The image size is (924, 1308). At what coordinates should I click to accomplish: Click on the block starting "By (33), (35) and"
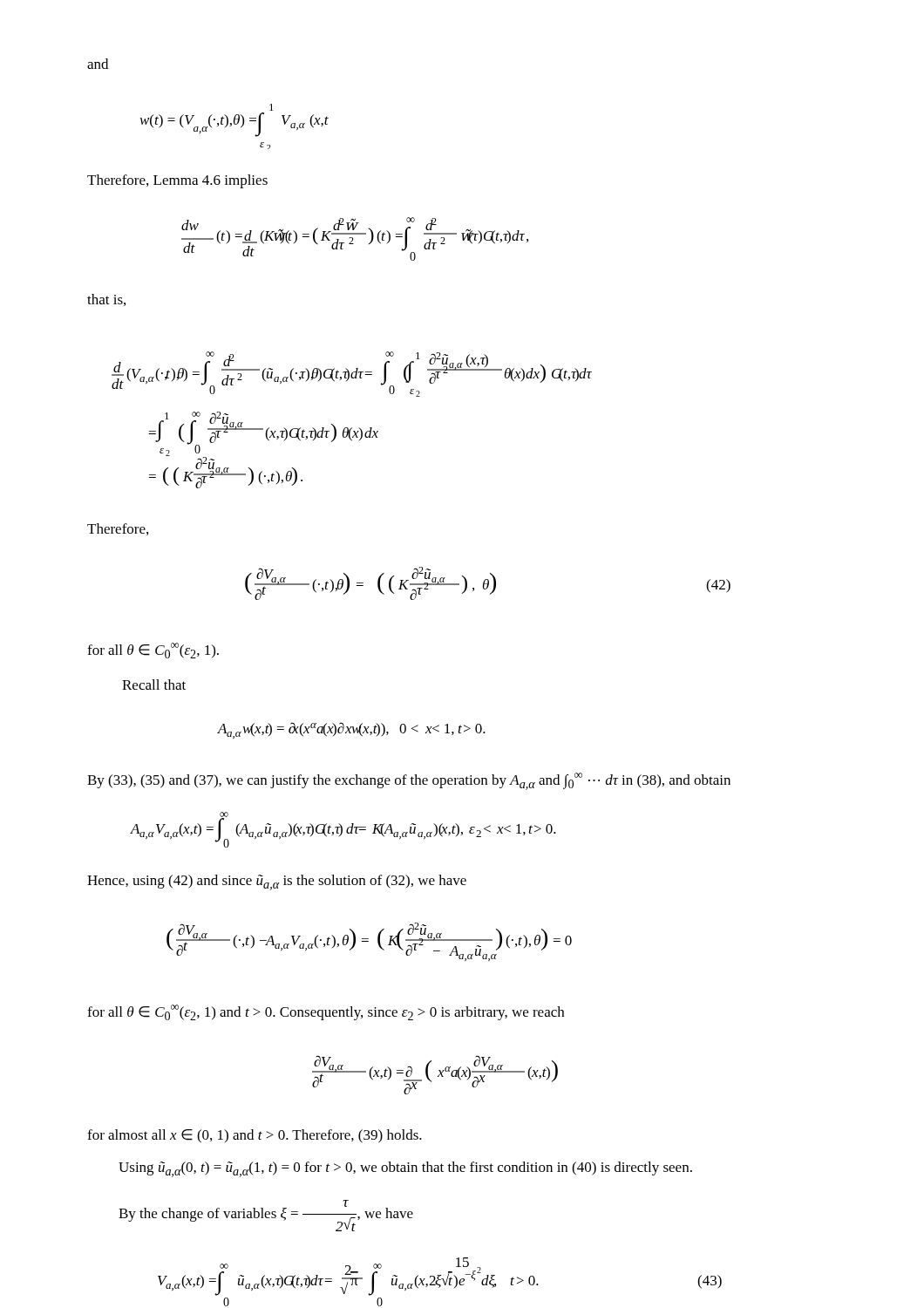pyautogui.click(x=409, y=779)
